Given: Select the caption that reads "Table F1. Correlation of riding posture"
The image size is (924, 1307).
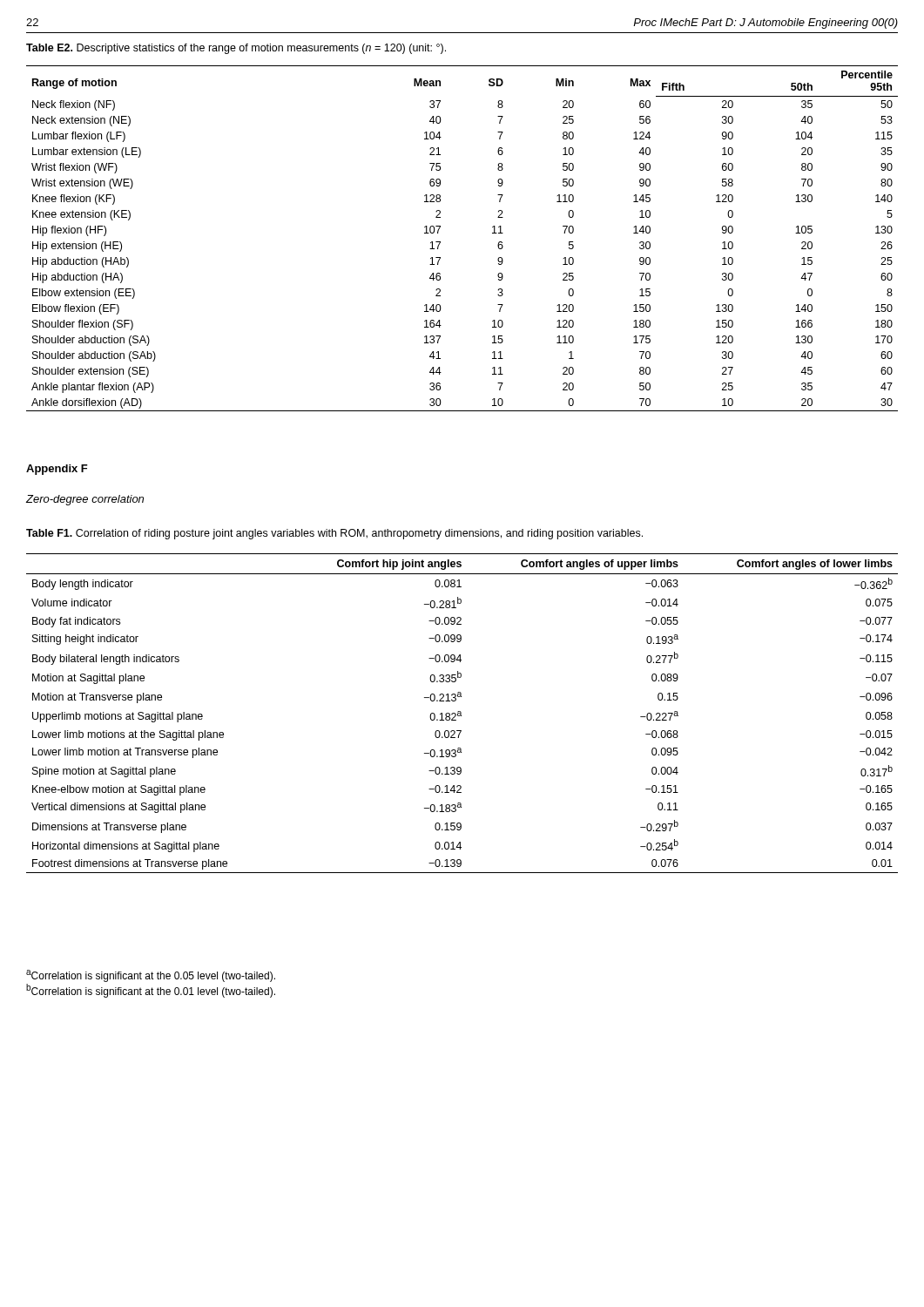Looking at the screenshot, I should 335,533.
